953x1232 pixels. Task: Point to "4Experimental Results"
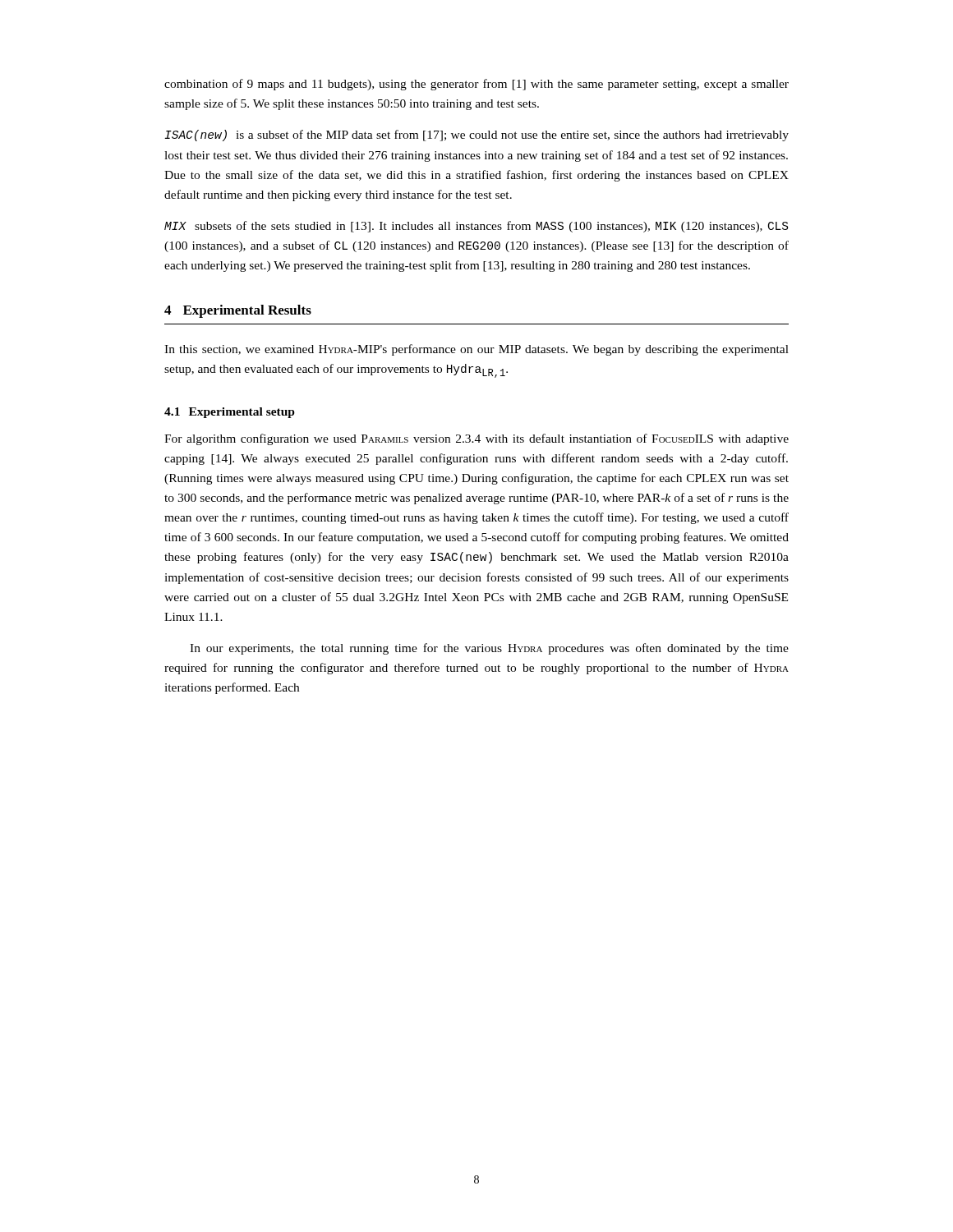click(x=476, y=313)
